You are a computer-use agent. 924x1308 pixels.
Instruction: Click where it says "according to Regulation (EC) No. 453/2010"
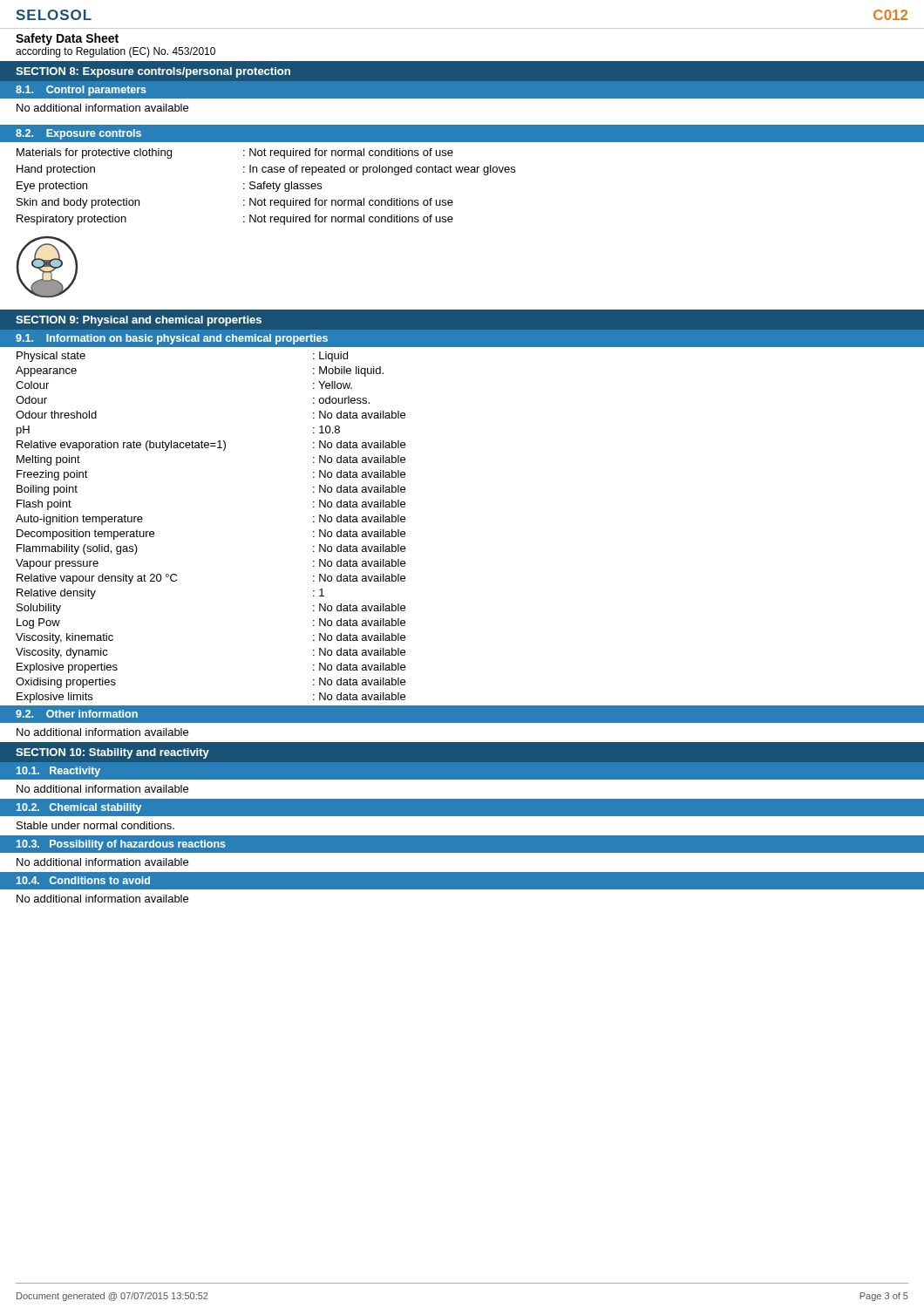coord(116,51)
